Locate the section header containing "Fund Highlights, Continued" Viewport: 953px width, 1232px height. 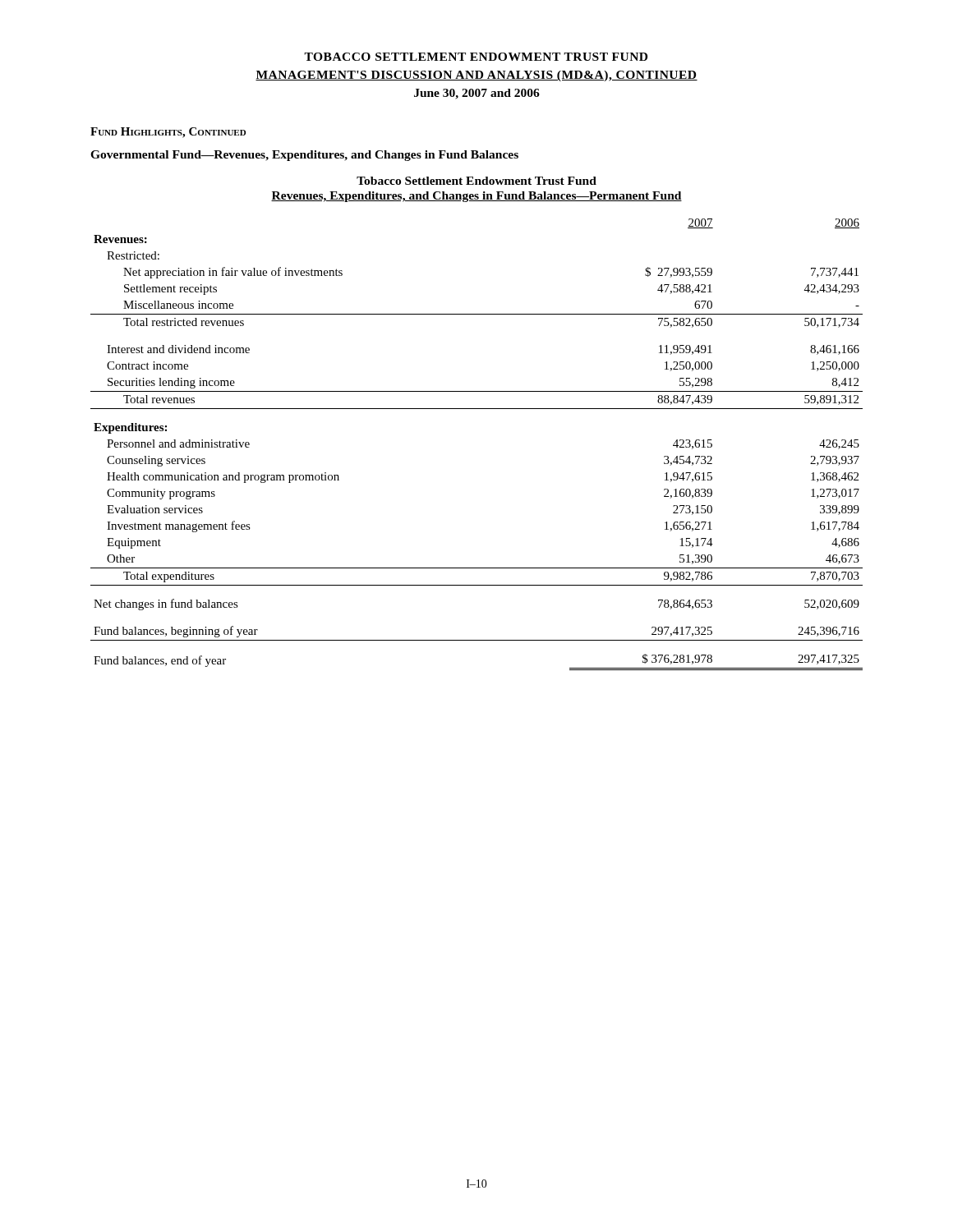pos(168,131)
